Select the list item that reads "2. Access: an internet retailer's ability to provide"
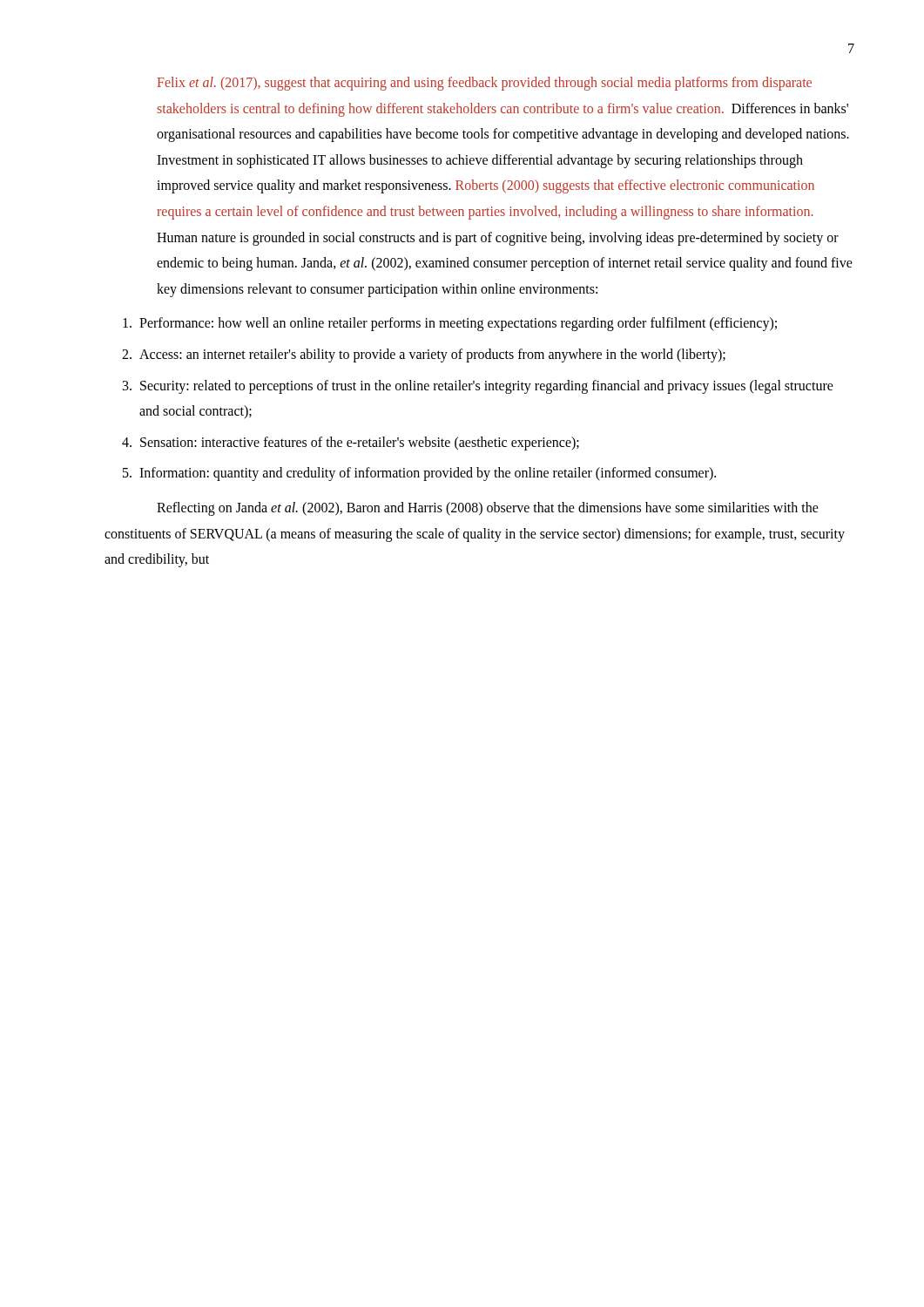Viewport: 924px width, 1307px height. (479, 354)
